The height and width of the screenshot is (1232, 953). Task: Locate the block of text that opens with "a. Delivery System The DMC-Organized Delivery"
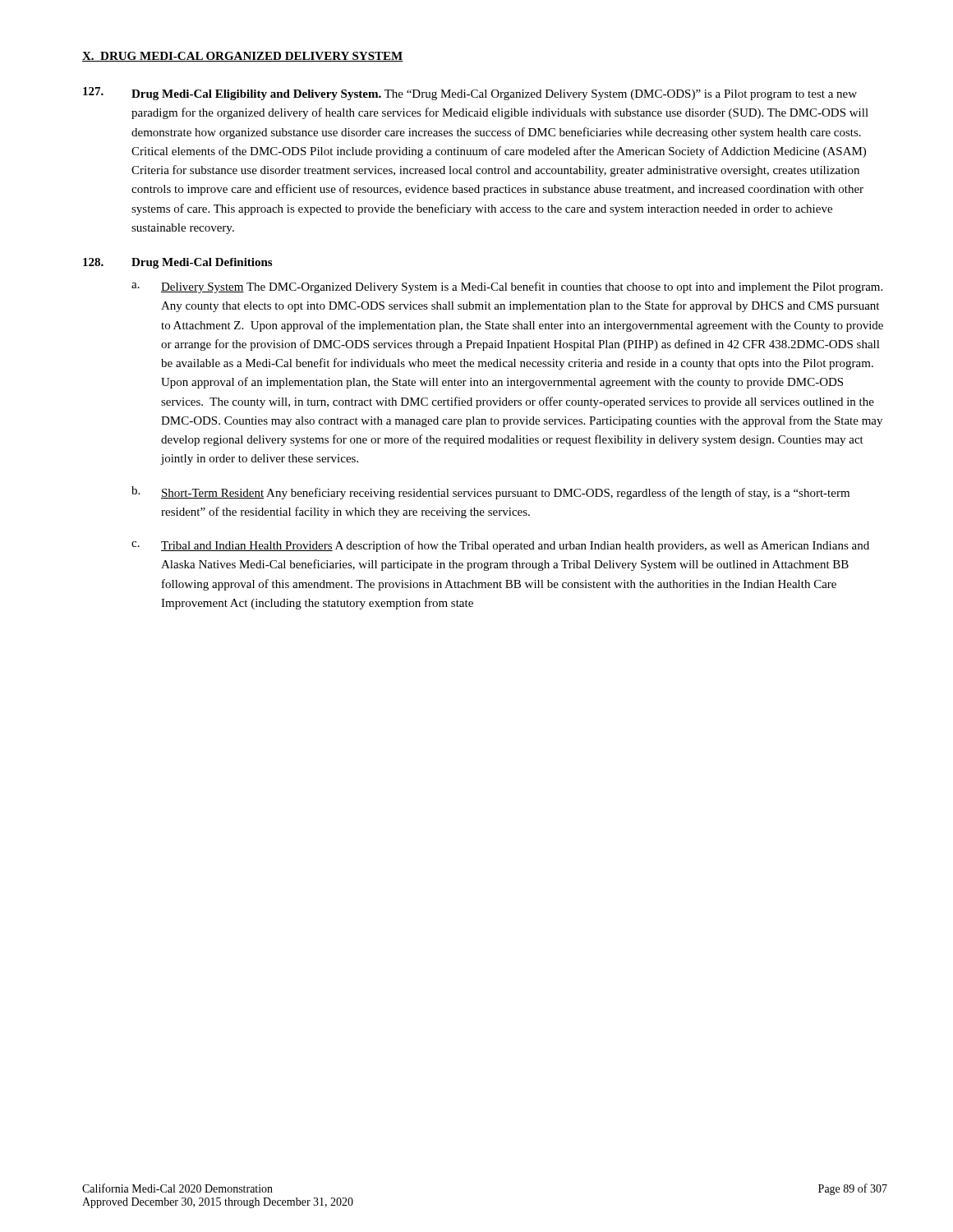click(509, 373)
